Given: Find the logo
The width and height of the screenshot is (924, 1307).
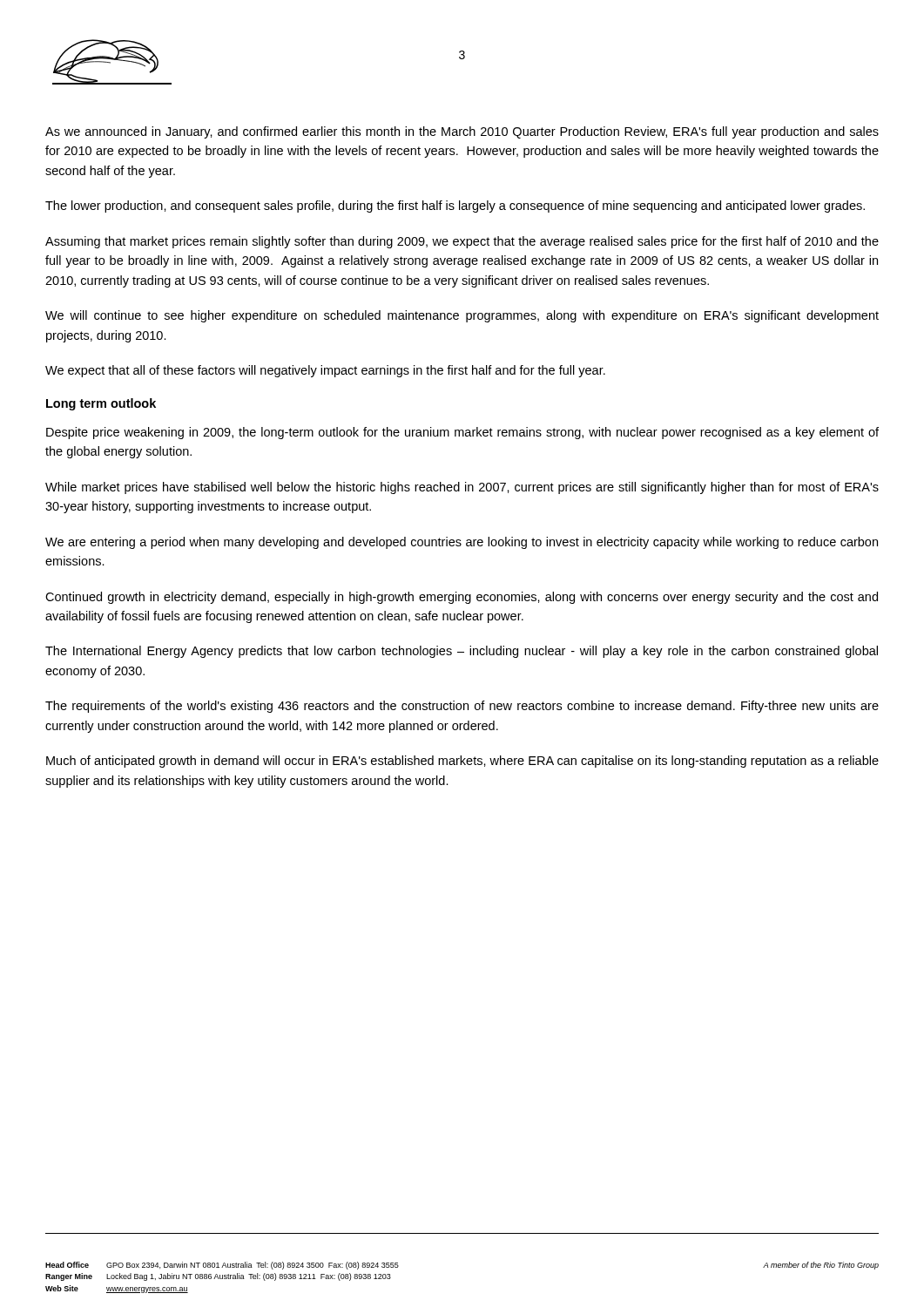Looking at the screenshot, I should point(115,57).
